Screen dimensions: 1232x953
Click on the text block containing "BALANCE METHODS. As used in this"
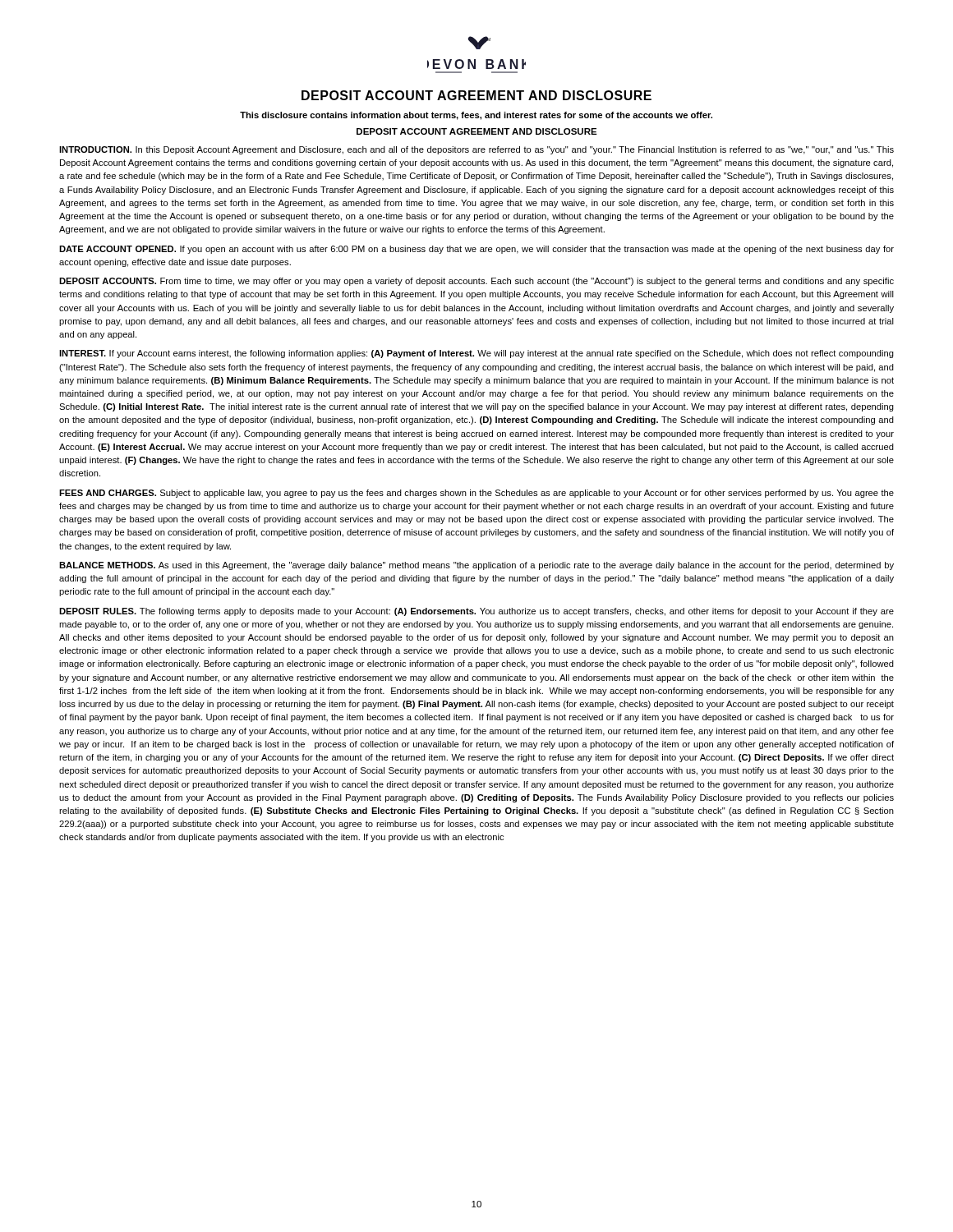click(476, 578)
